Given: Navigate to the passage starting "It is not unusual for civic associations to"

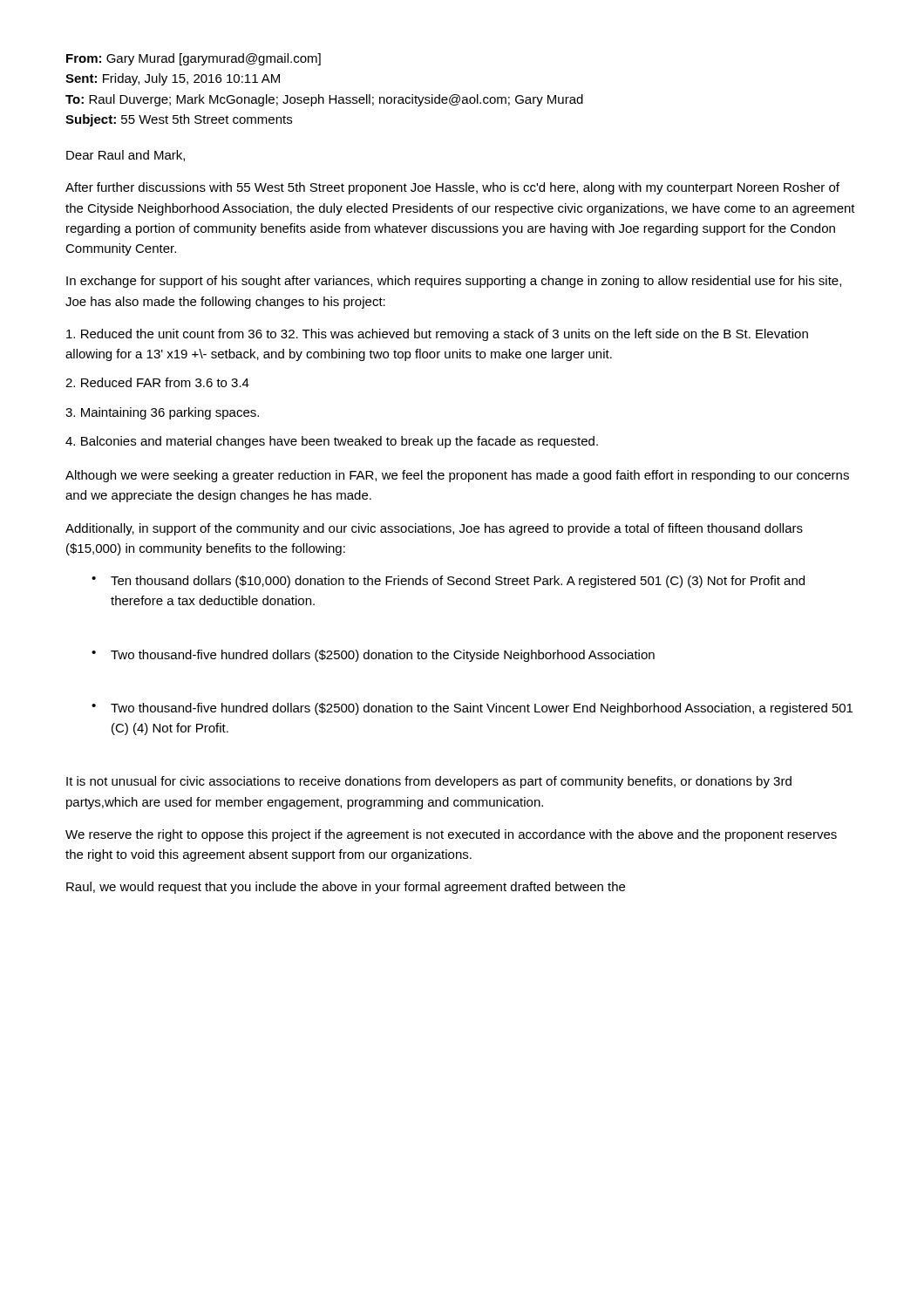Looking at the screenshot, I should coord(429,791).
